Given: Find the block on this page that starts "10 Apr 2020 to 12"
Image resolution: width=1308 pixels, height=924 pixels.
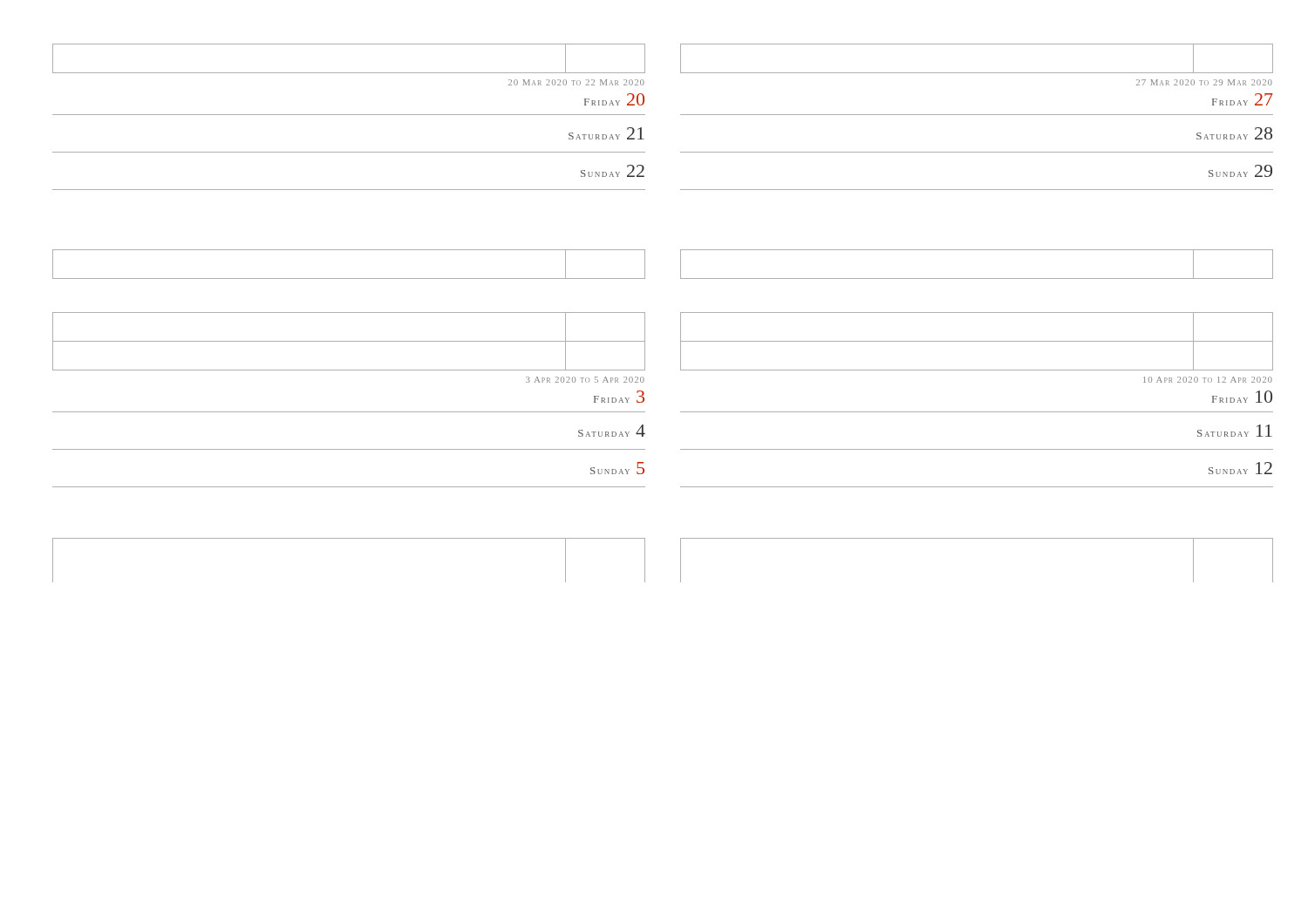Looking at the screenshot, I should coord(977,421).
